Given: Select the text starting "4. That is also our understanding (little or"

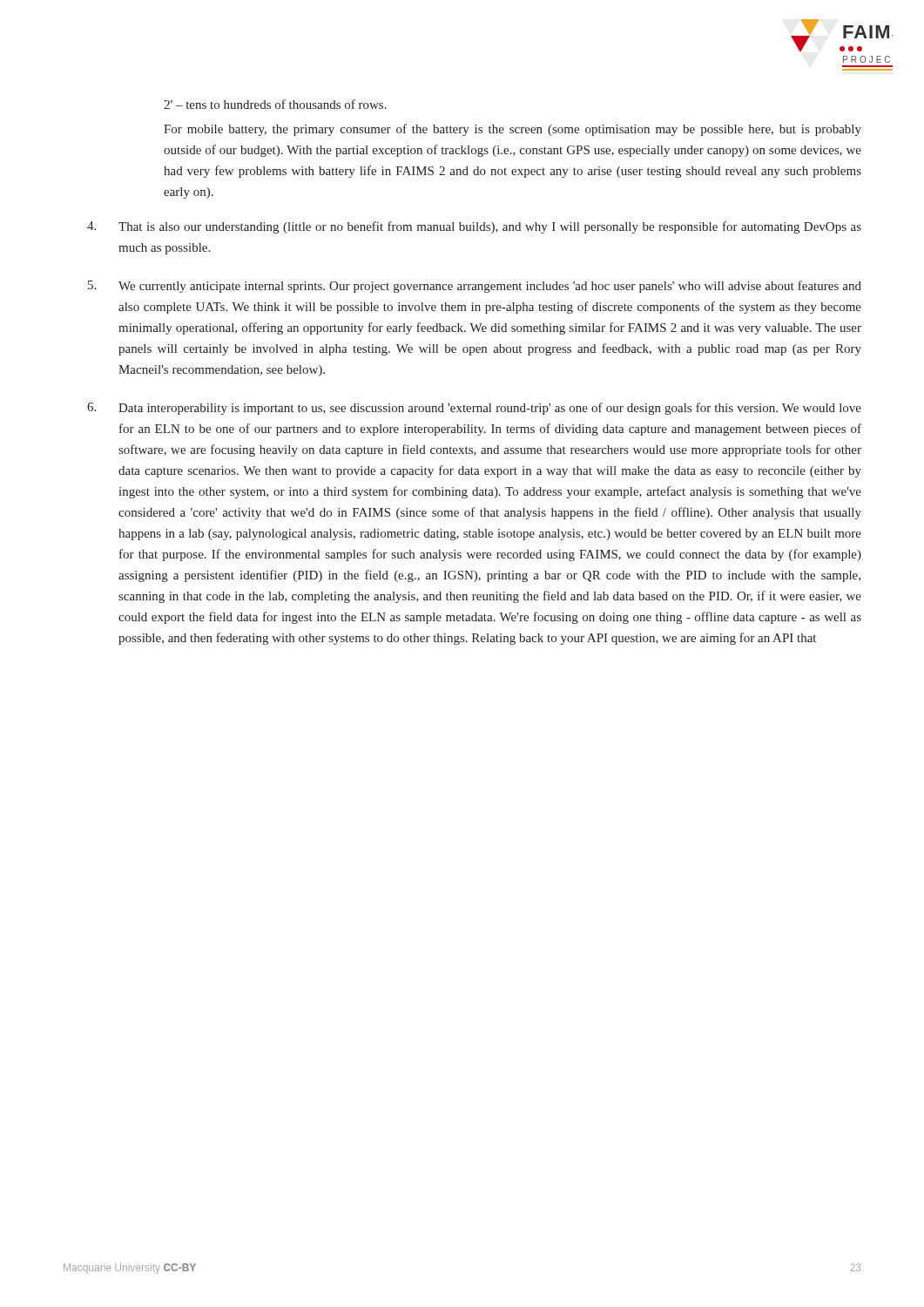Looking at the screenshot, I should pyautogui.click(x=474, y=237).
